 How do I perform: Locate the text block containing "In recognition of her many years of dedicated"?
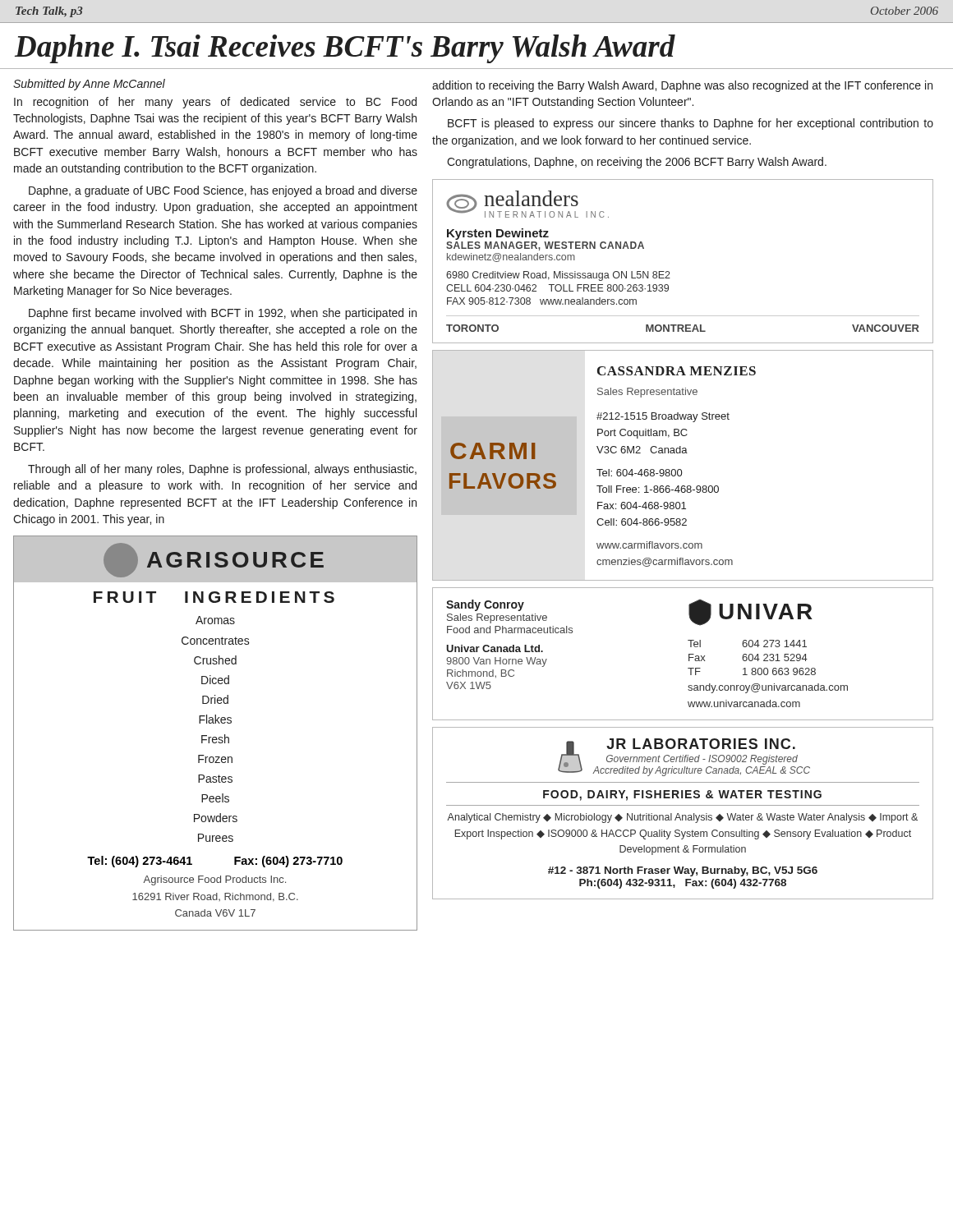tap(215, 310)
